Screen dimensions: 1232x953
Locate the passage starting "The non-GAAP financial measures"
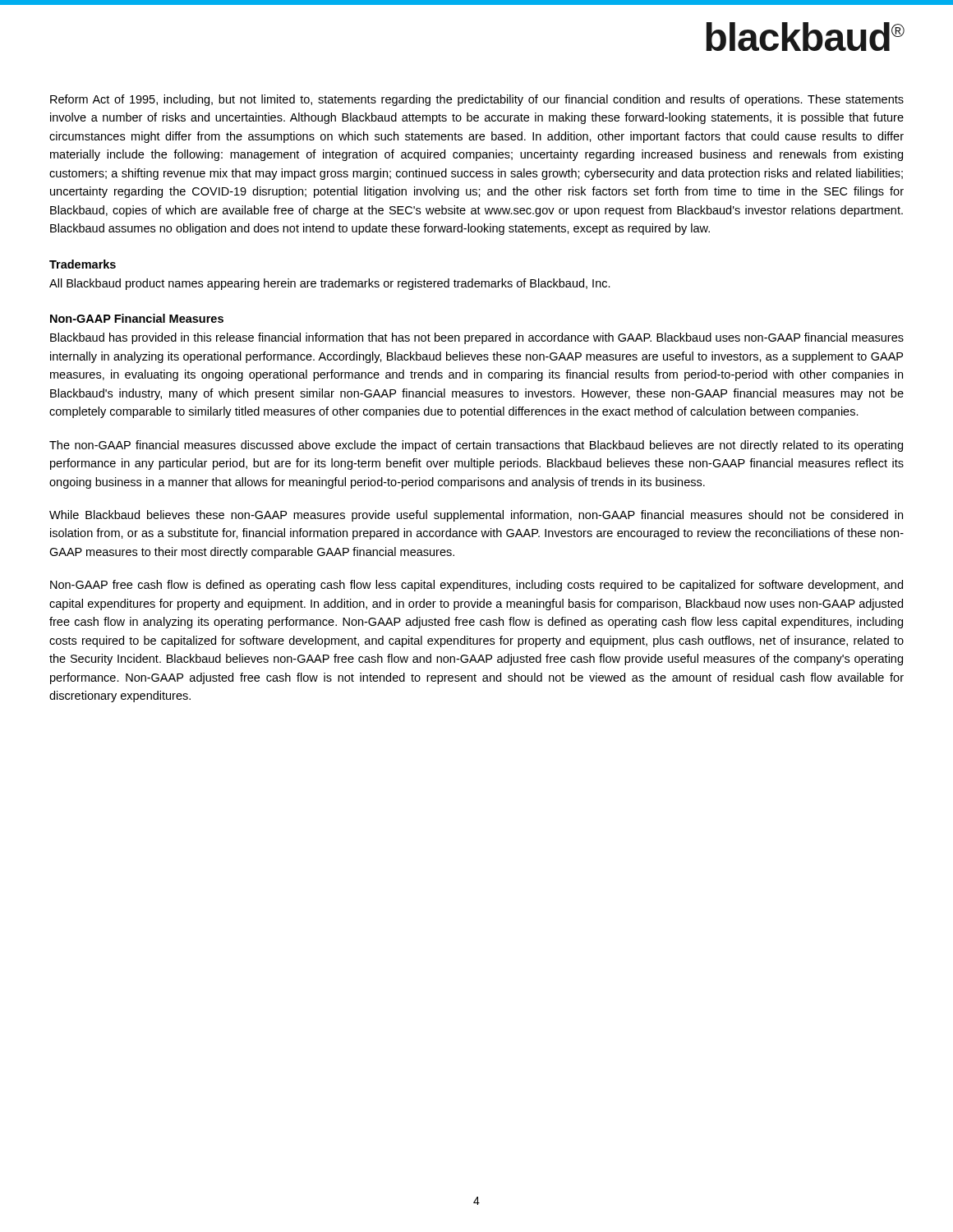pos(476,463)
